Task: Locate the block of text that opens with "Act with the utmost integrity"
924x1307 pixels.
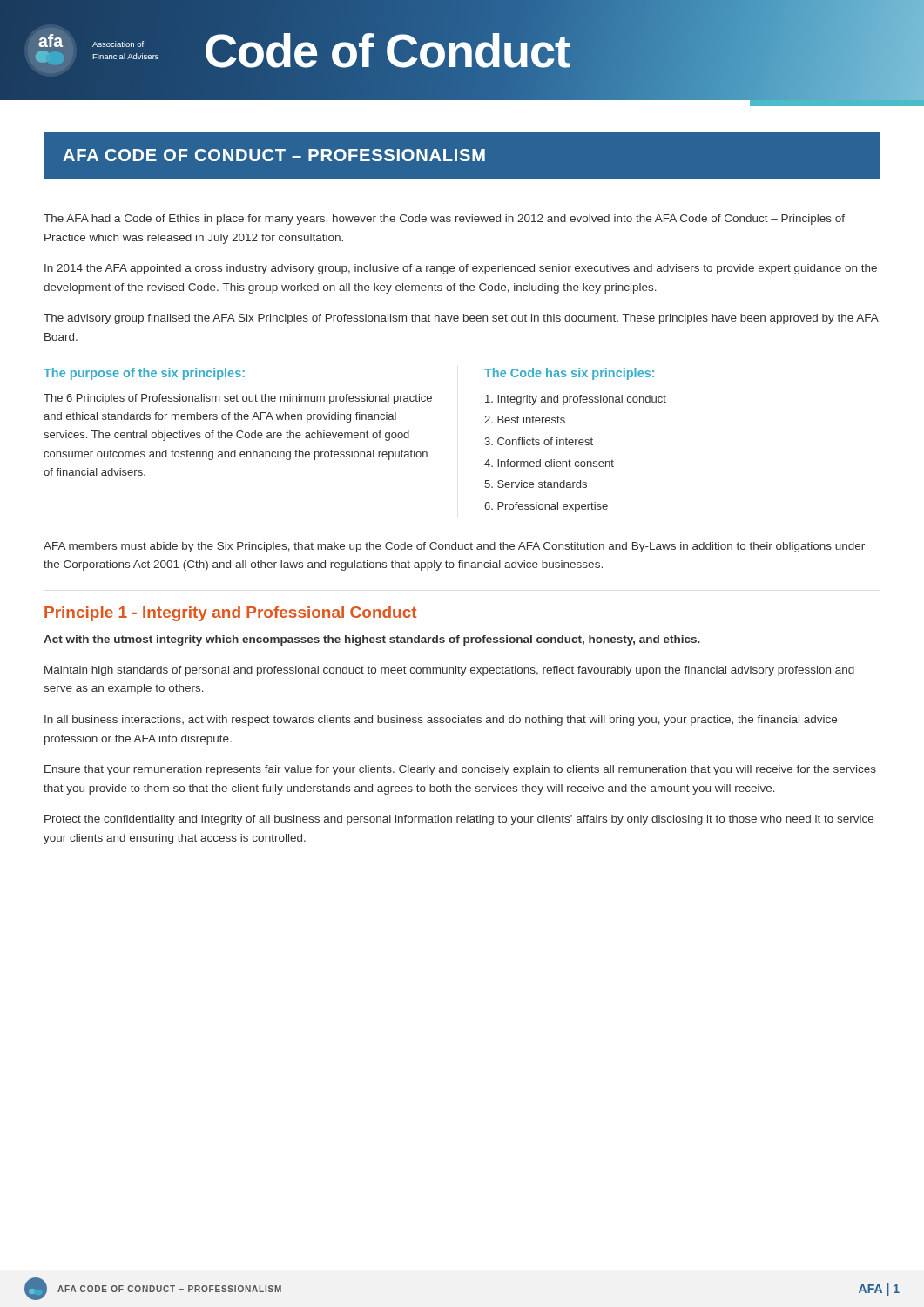Action: [x=372, y=639]
